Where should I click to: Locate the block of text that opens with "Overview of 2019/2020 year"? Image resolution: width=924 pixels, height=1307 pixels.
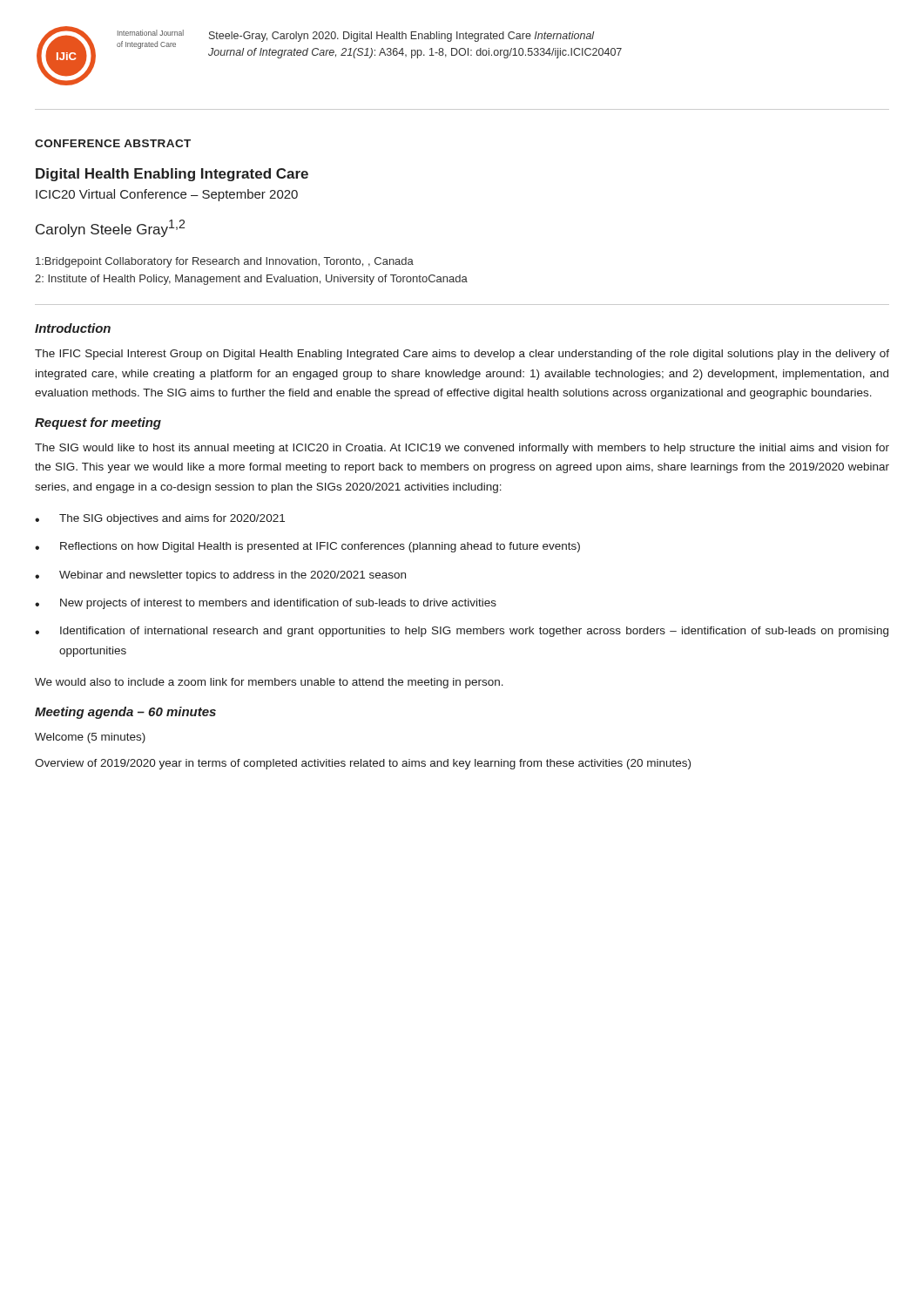click(363, 763)
